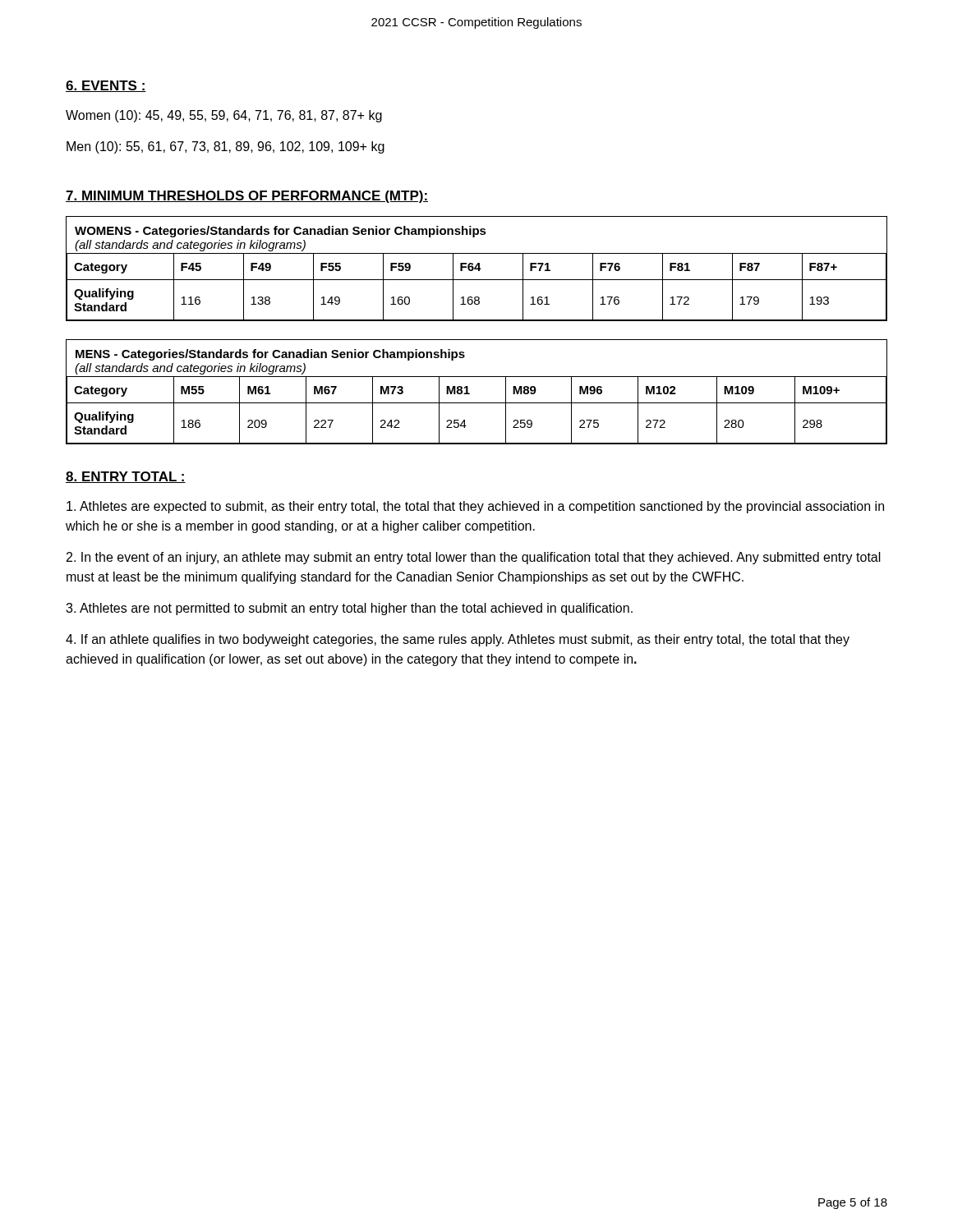The height and width of the screenshot is (1232, 953).
Task: Point to the block beginning "Men (10): 55, 61, 67, 73,"
Action: click(225, 147)
